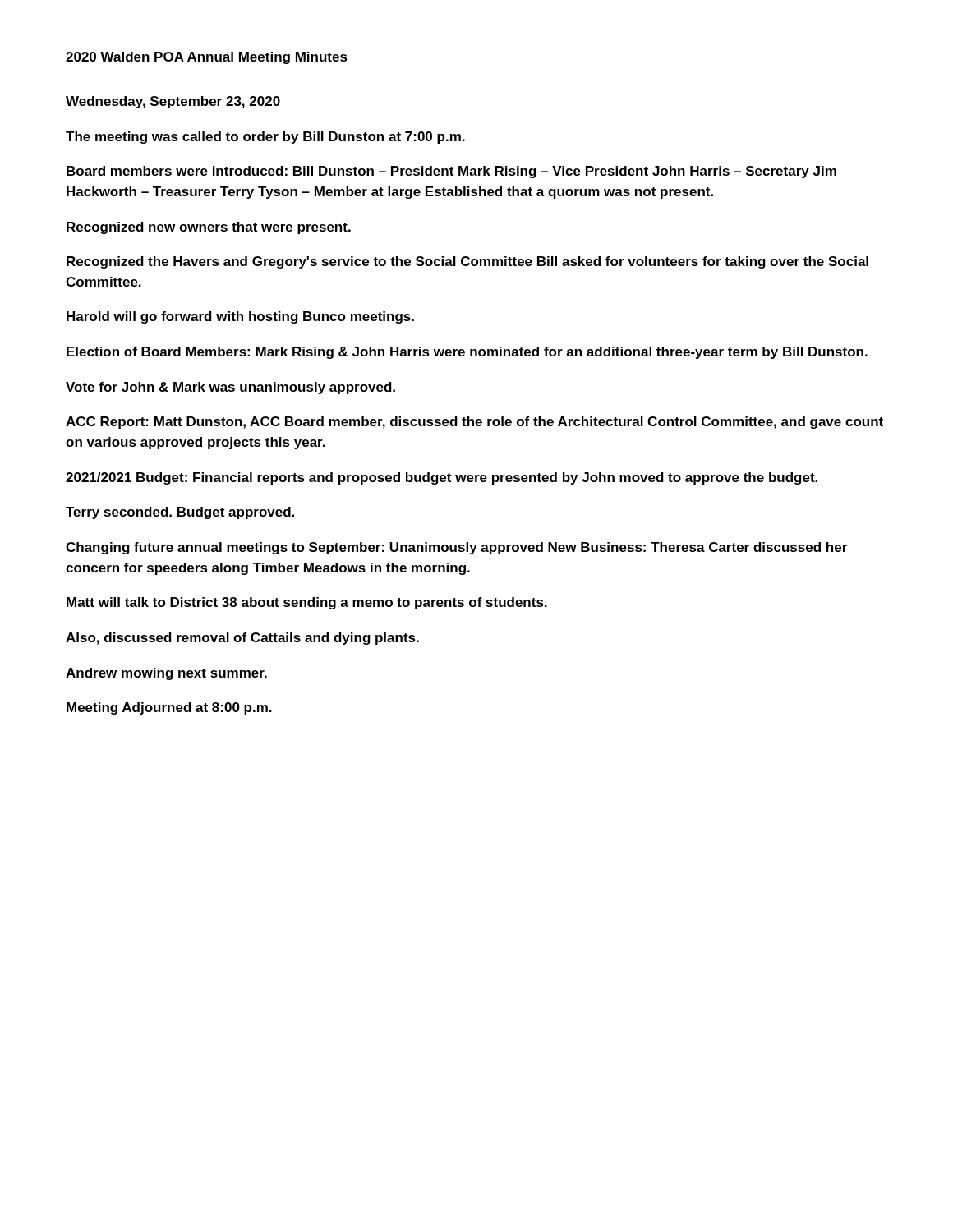Click on the text block that reads "Board members were introduced: Bill Dunston – President"
The width and height of the screenshot is (953, 1232).
pos(451,182)
